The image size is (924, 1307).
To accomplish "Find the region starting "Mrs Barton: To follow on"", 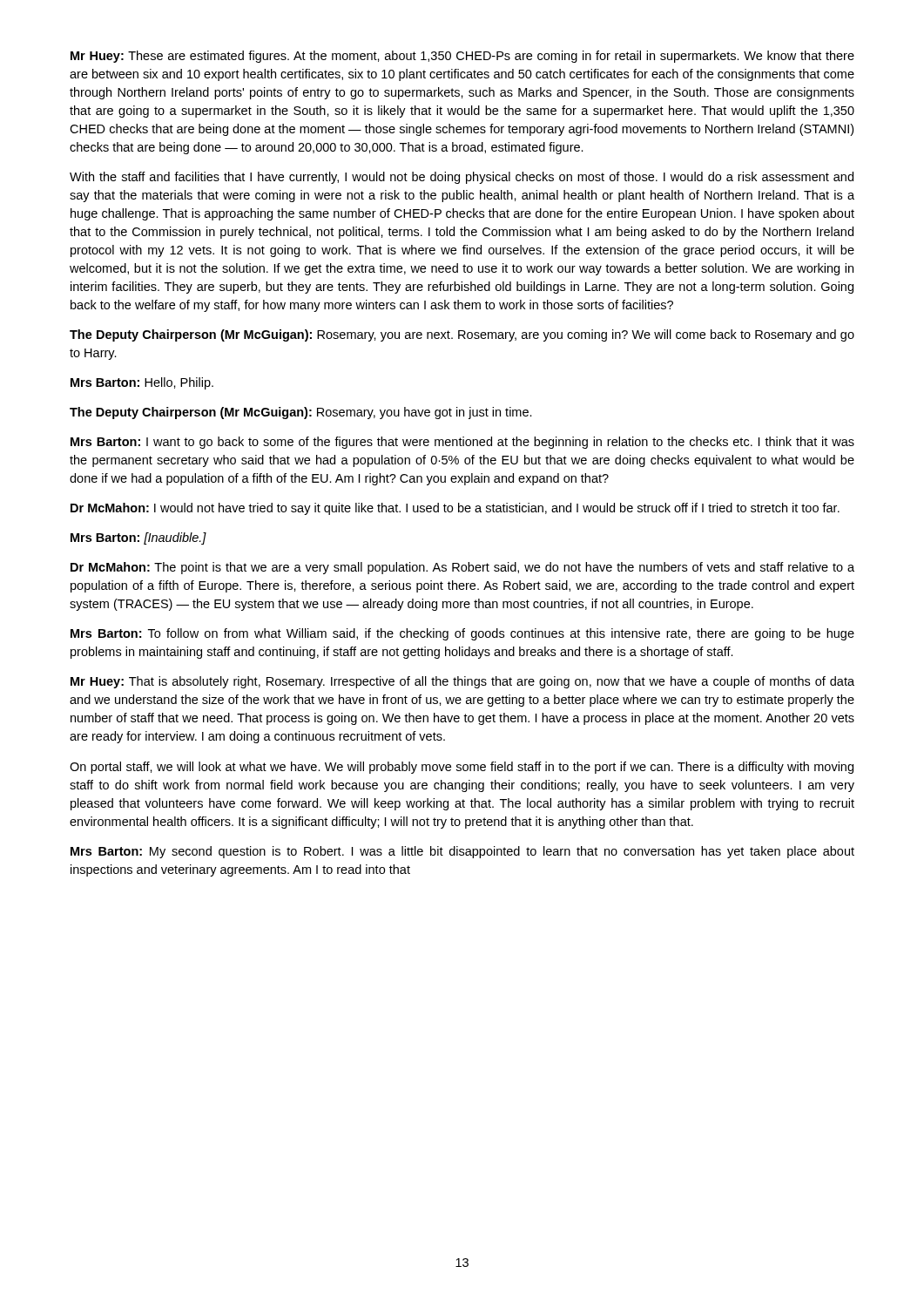I will [462, 643].
